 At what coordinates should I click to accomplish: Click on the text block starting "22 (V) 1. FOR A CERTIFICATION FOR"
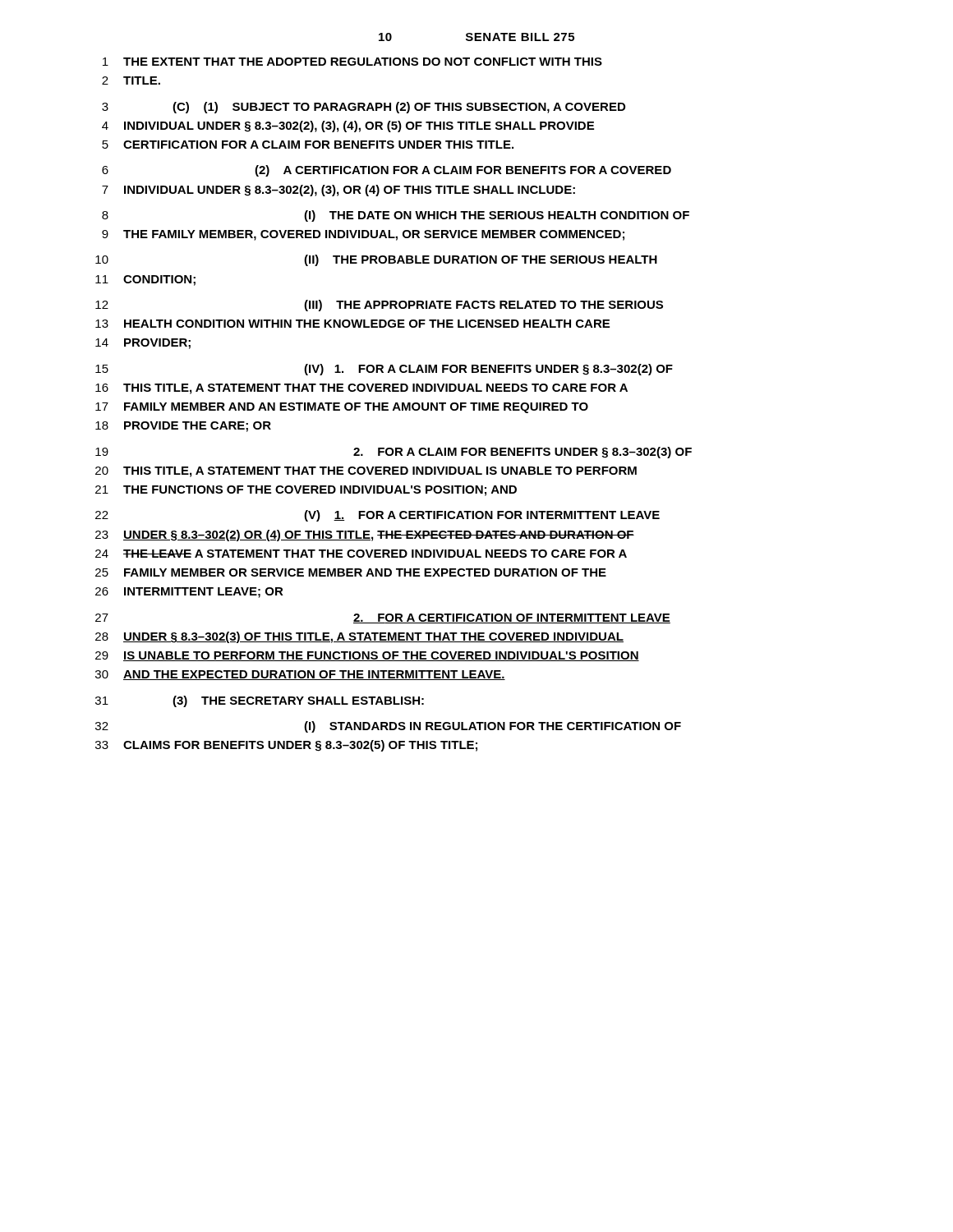[476, 553]
